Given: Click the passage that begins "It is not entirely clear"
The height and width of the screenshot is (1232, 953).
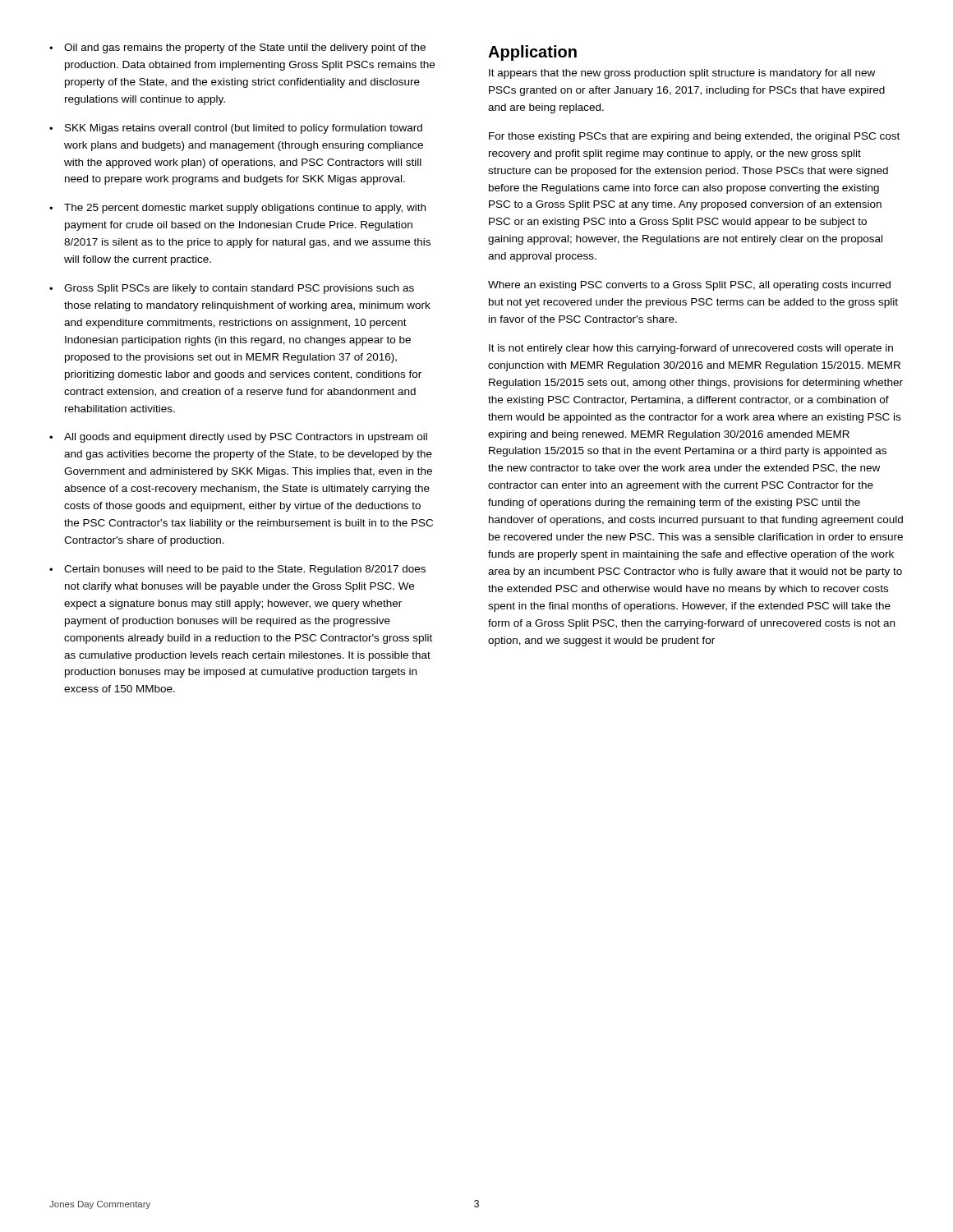Looking at the screenshot, I should point(696,494).
